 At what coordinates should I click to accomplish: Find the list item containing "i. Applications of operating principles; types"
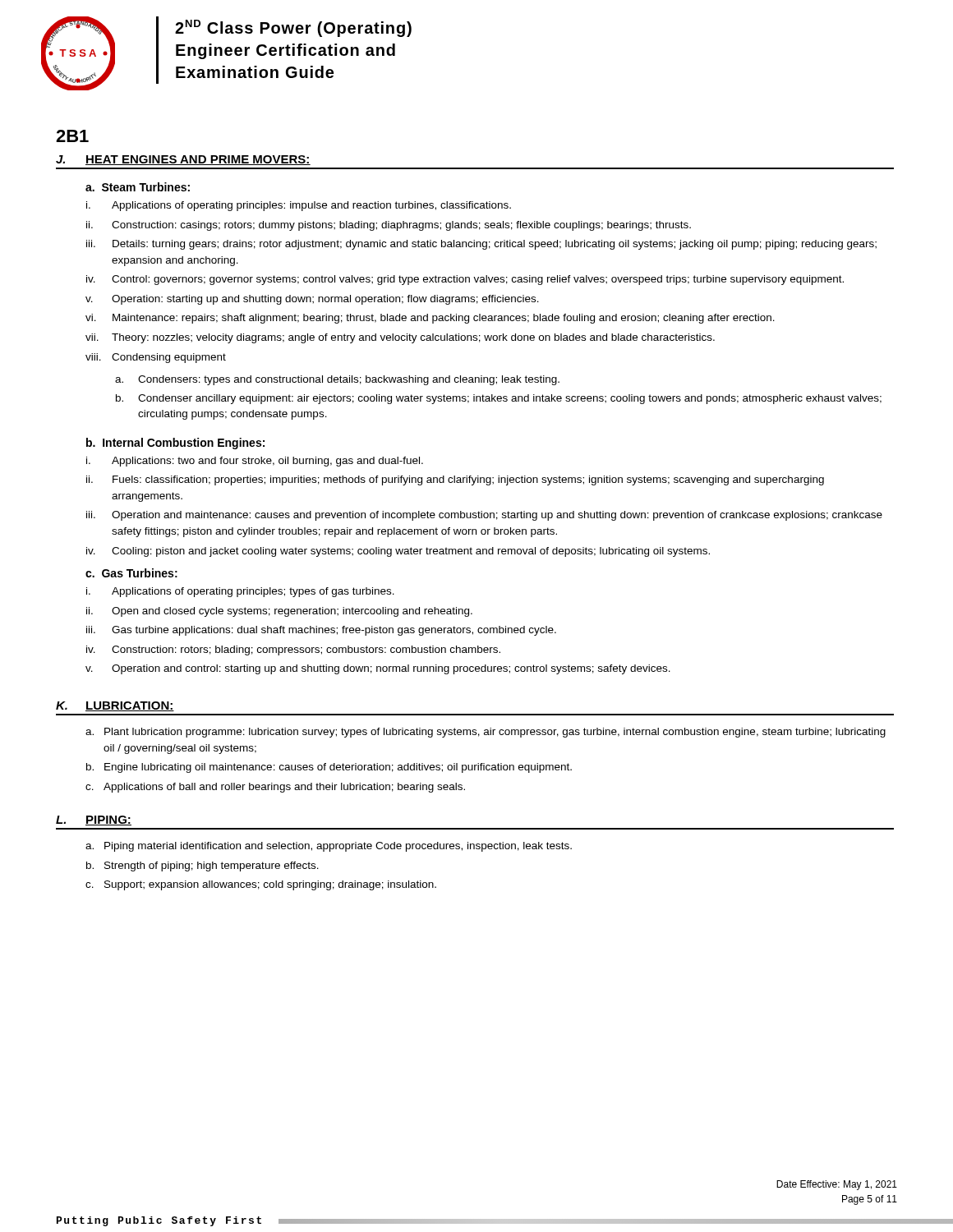click(x=240, y=592)
